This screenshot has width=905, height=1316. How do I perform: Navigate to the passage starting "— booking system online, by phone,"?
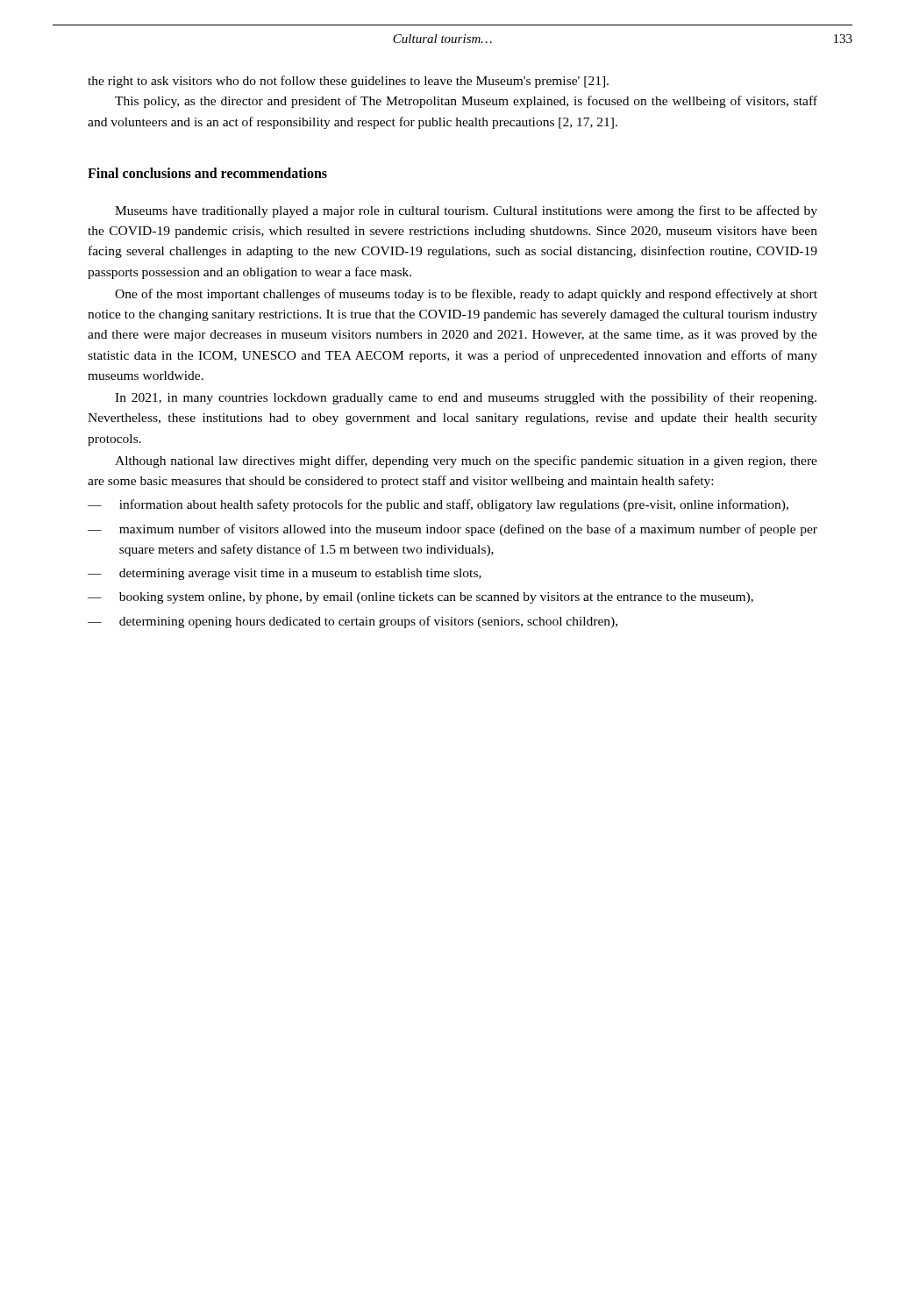(452, 596)
